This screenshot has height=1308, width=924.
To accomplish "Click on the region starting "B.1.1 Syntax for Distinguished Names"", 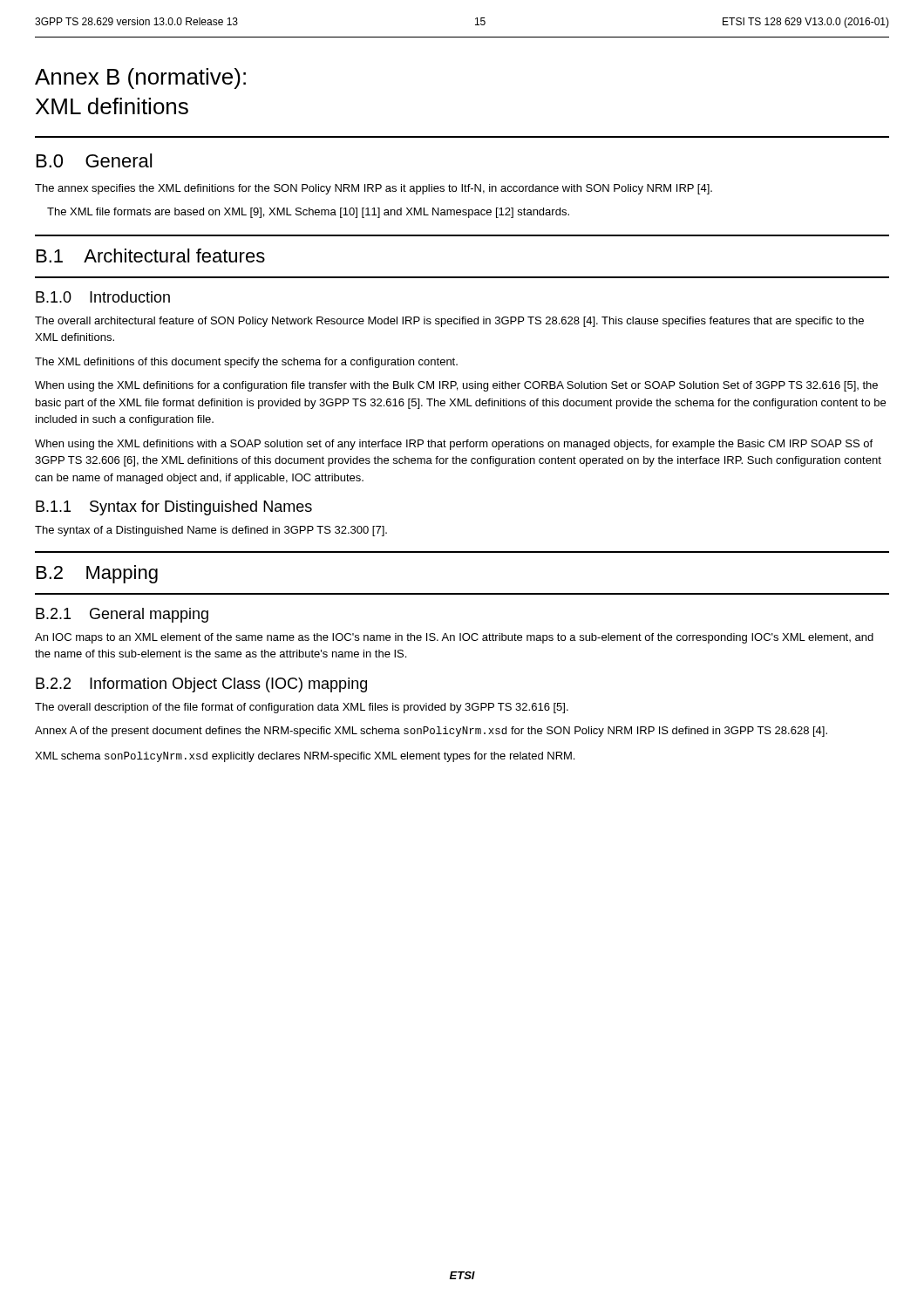I will 174,507.
